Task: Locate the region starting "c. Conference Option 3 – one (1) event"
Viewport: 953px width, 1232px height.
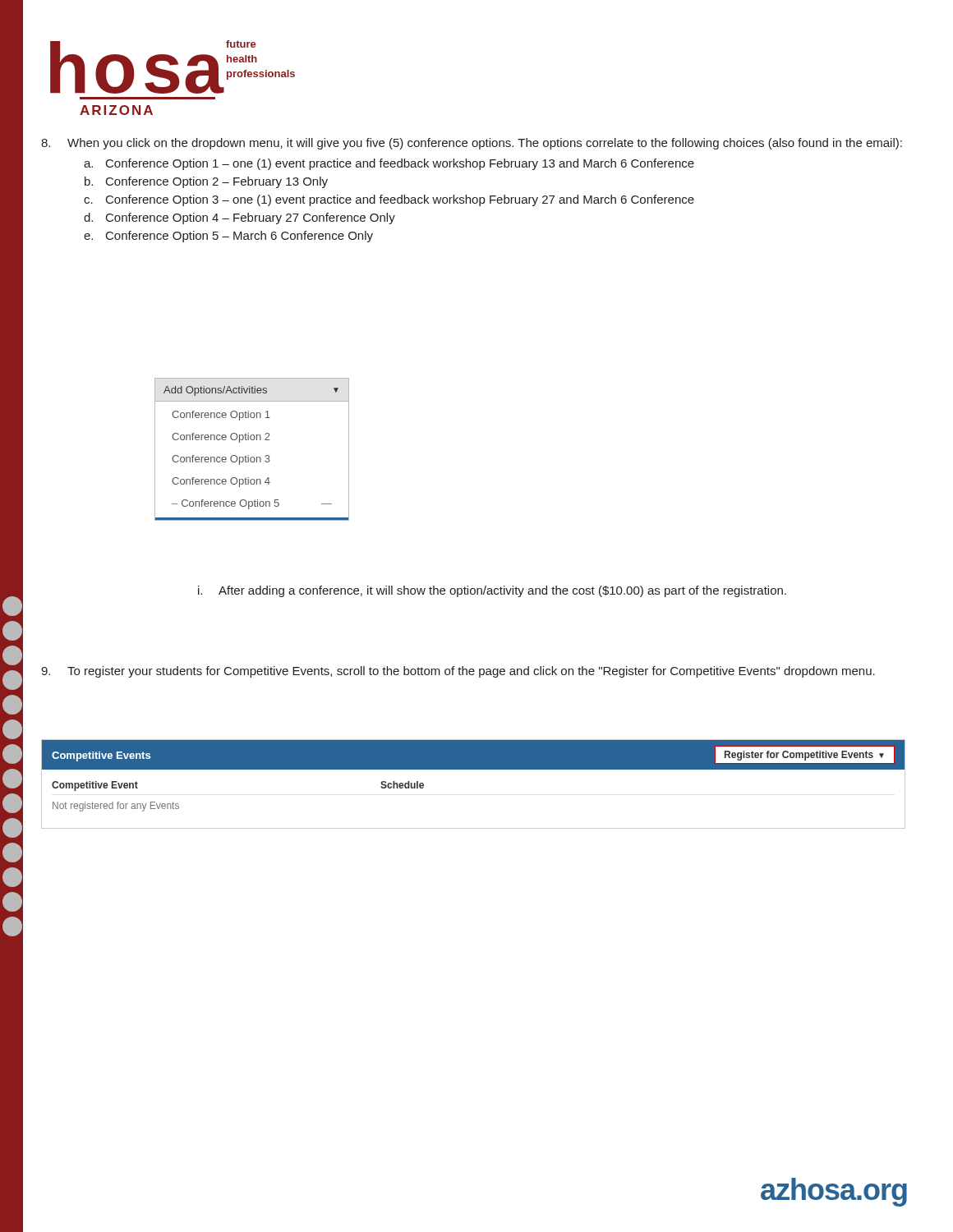Action: click(389, 199)
